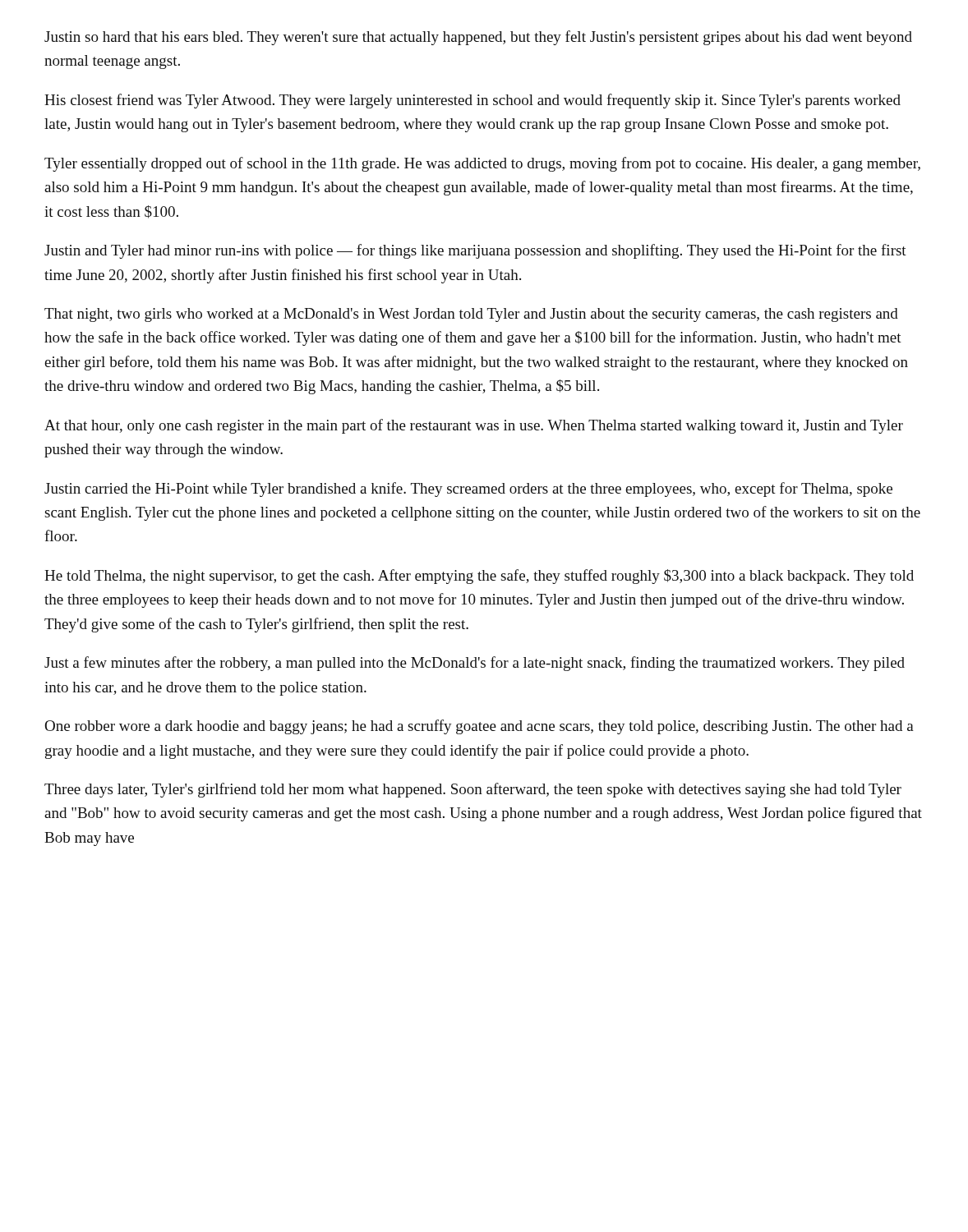Click on the text block containing "One robber wore a dark hoodie and"
The height and width of the screenshot is (1232, 968).
pos(479,738)
